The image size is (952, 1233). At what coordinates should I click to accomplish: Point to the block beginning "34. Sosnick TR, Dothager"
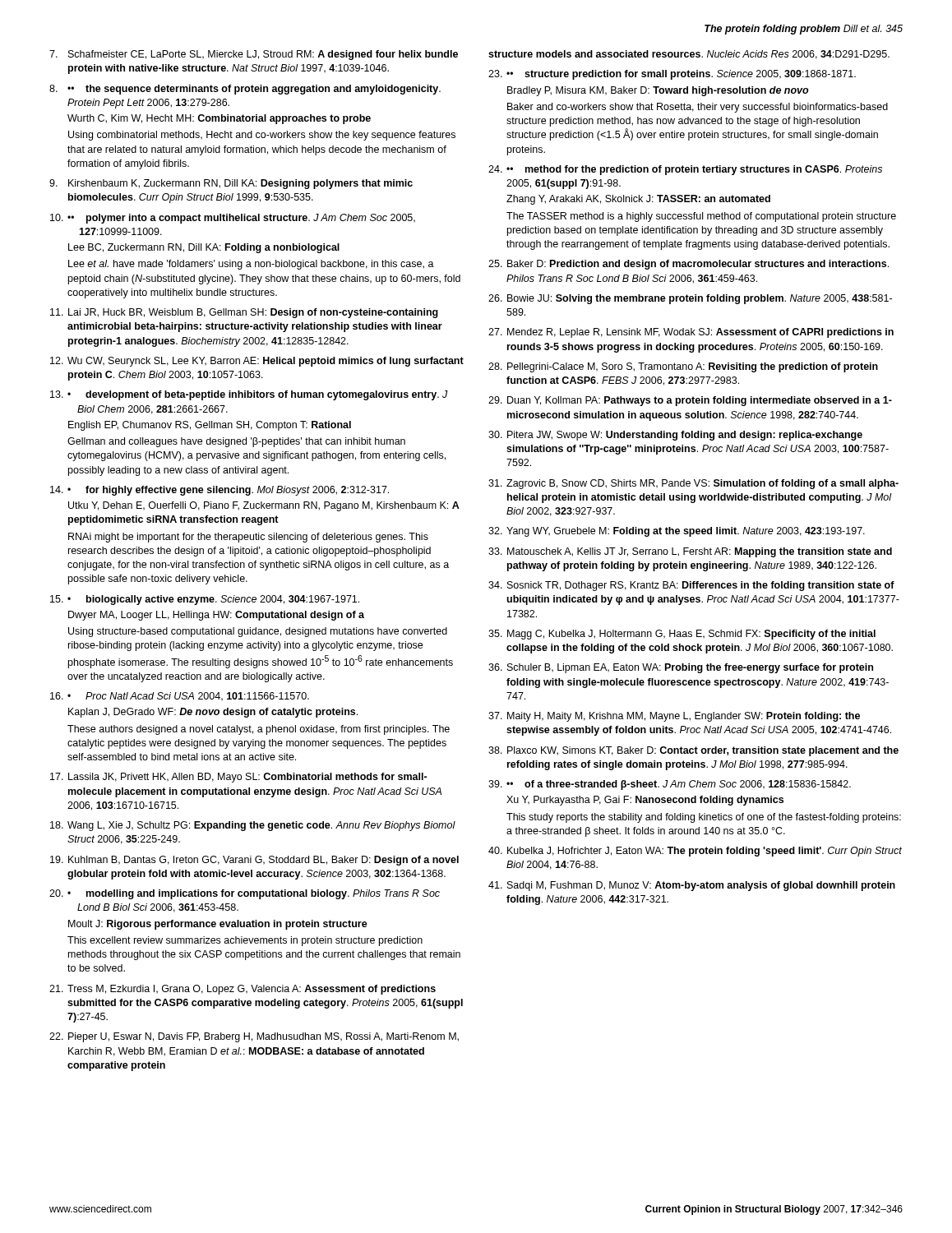(696, 600)
